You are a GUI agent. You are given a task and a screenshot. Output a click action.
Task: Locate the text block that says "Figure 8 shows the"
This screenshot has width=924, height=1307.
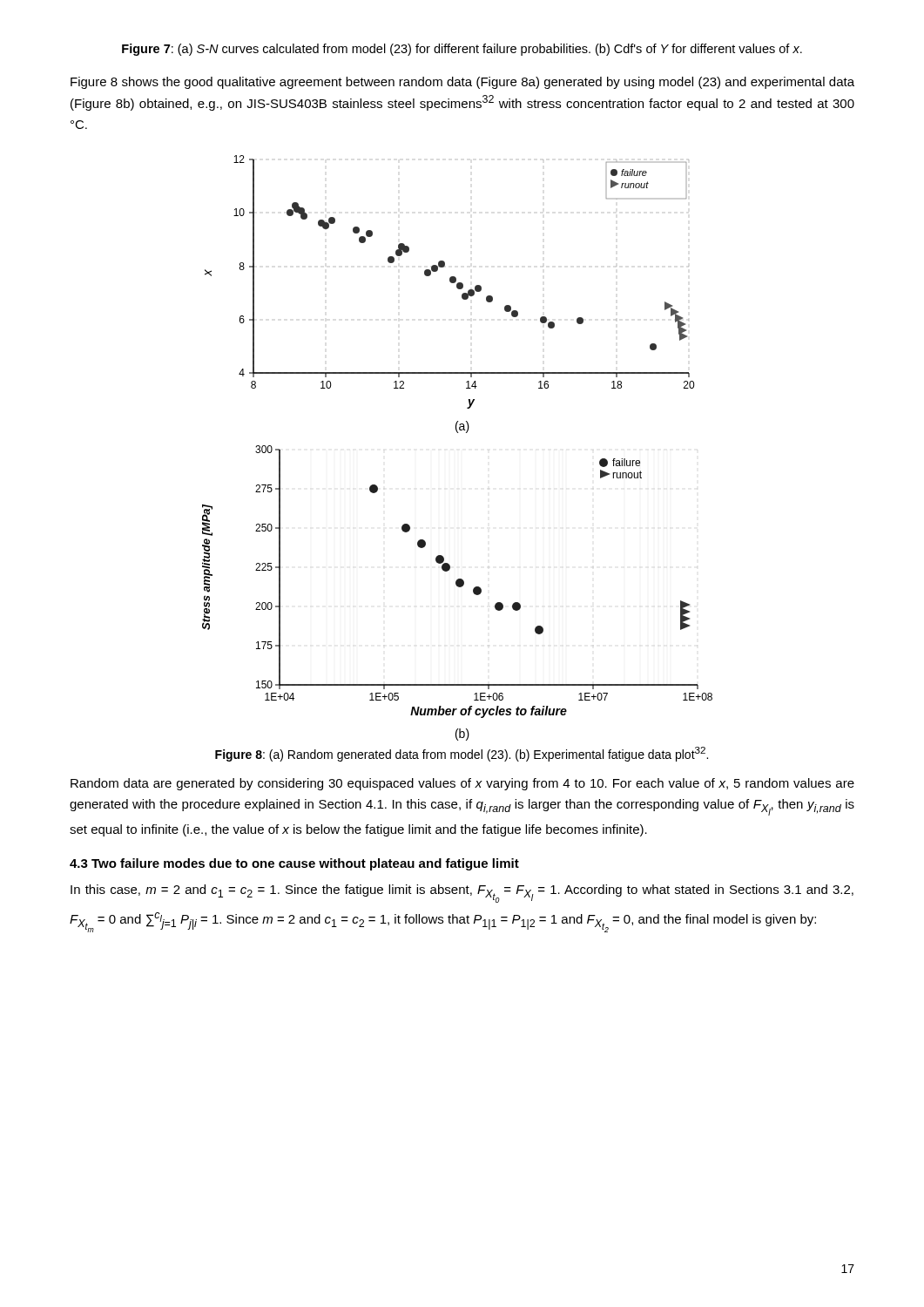[462, 103]
